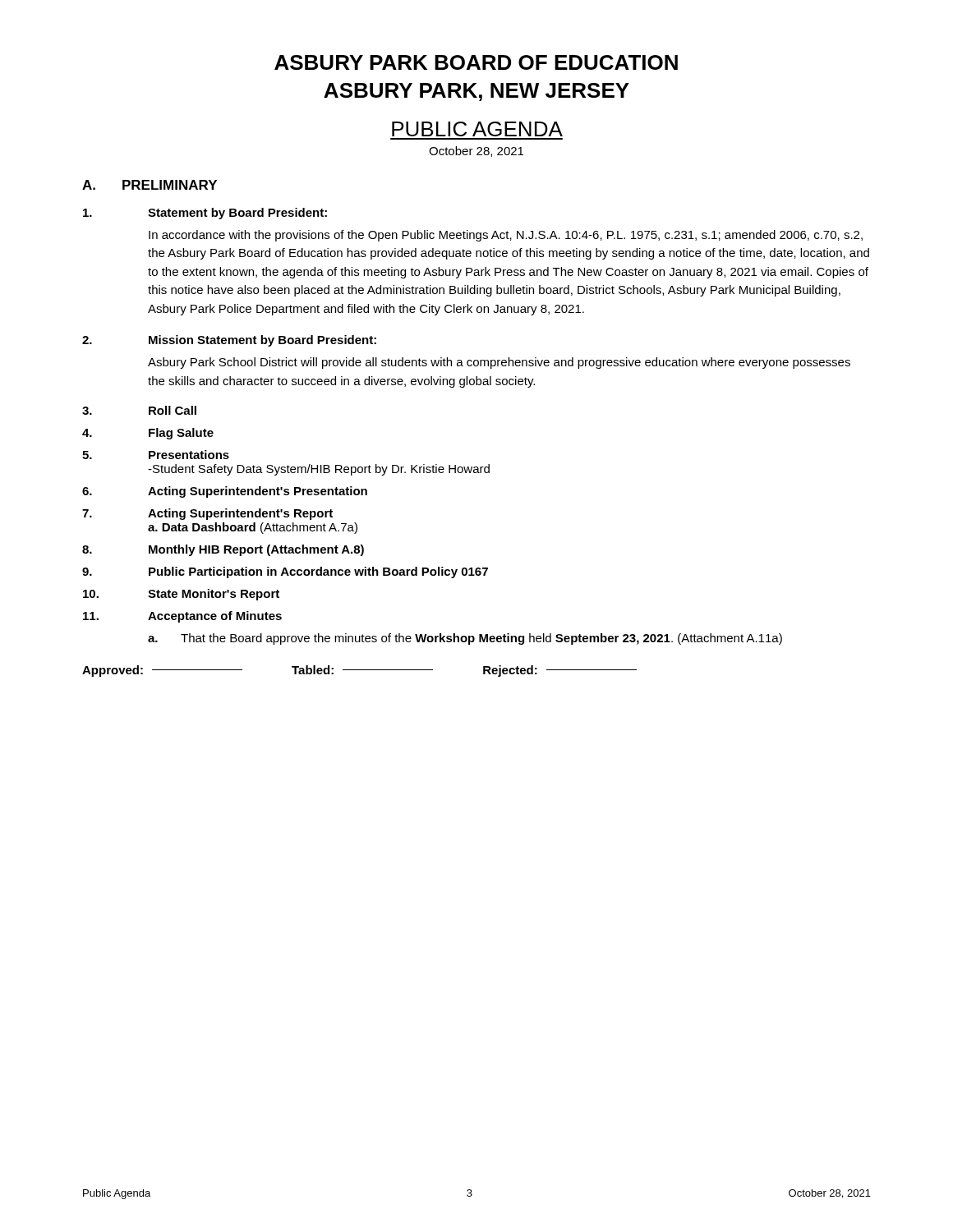Select the text that says "Approved: Tabled: Rejected:"

click(359, 670)
